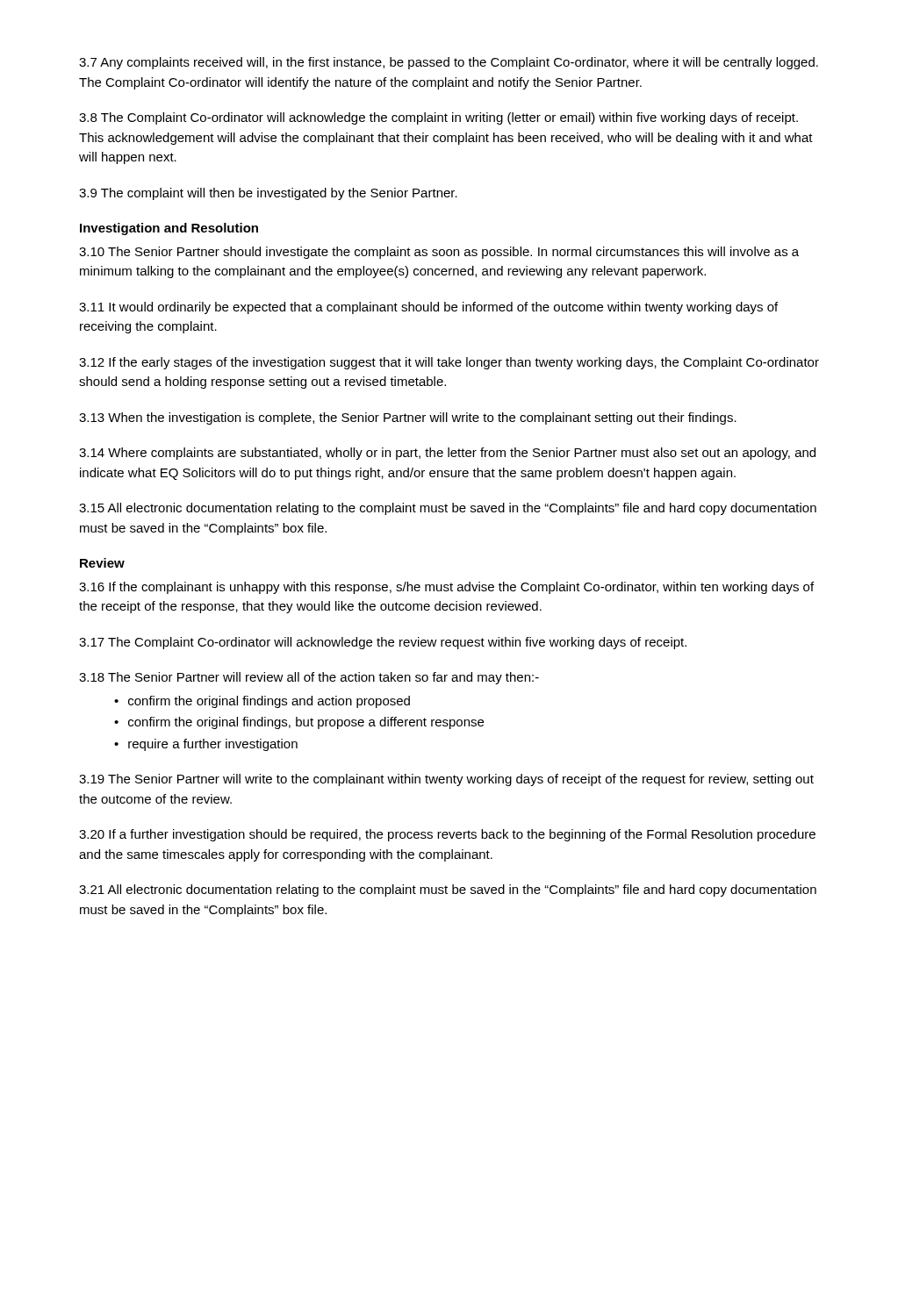
Task: Find the text block that reads "9 The complaint will then be investigated by"
Action: click(268, 192)
